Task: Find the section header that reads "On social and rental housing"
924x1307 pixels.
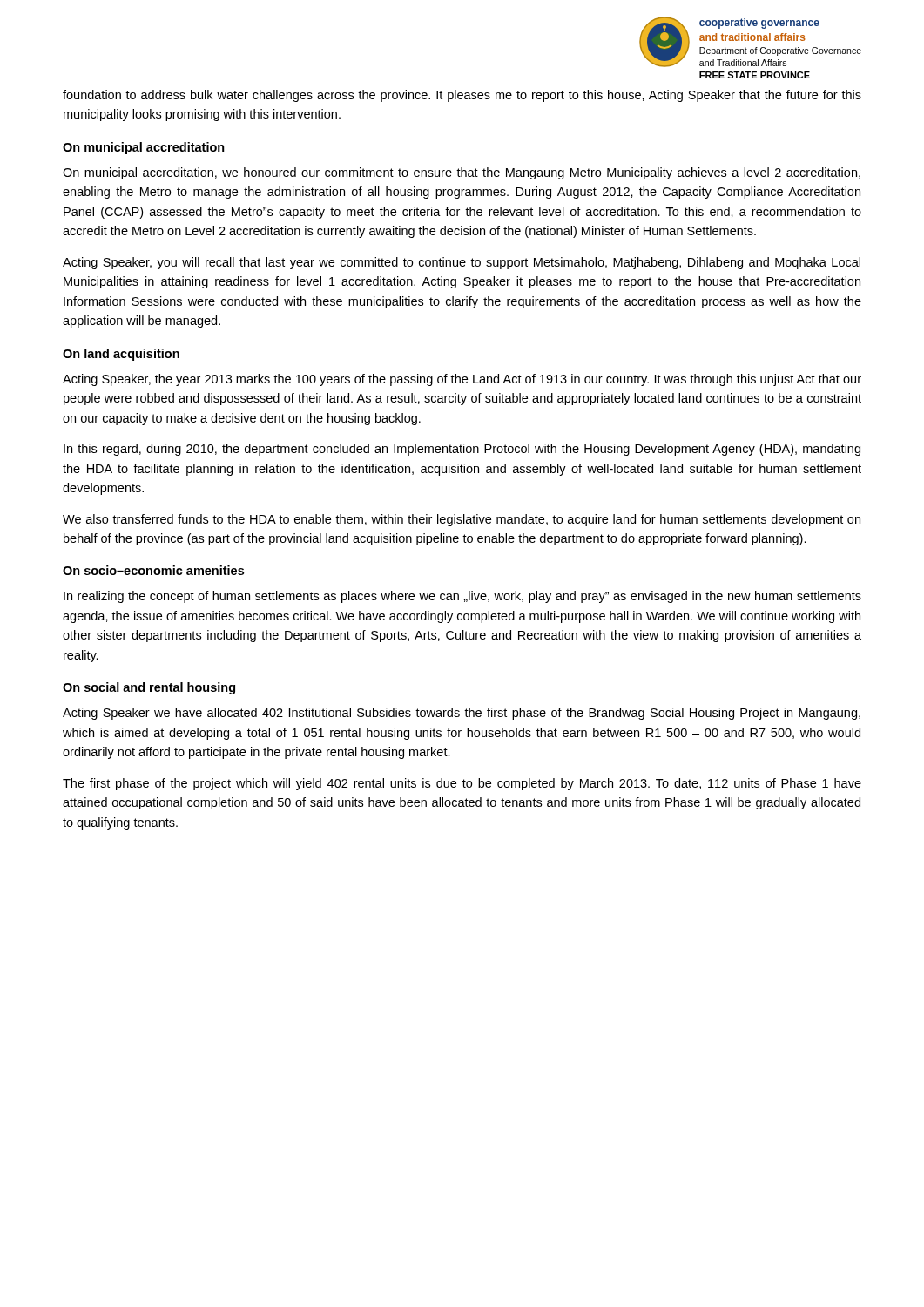Action: click(149, 688)
